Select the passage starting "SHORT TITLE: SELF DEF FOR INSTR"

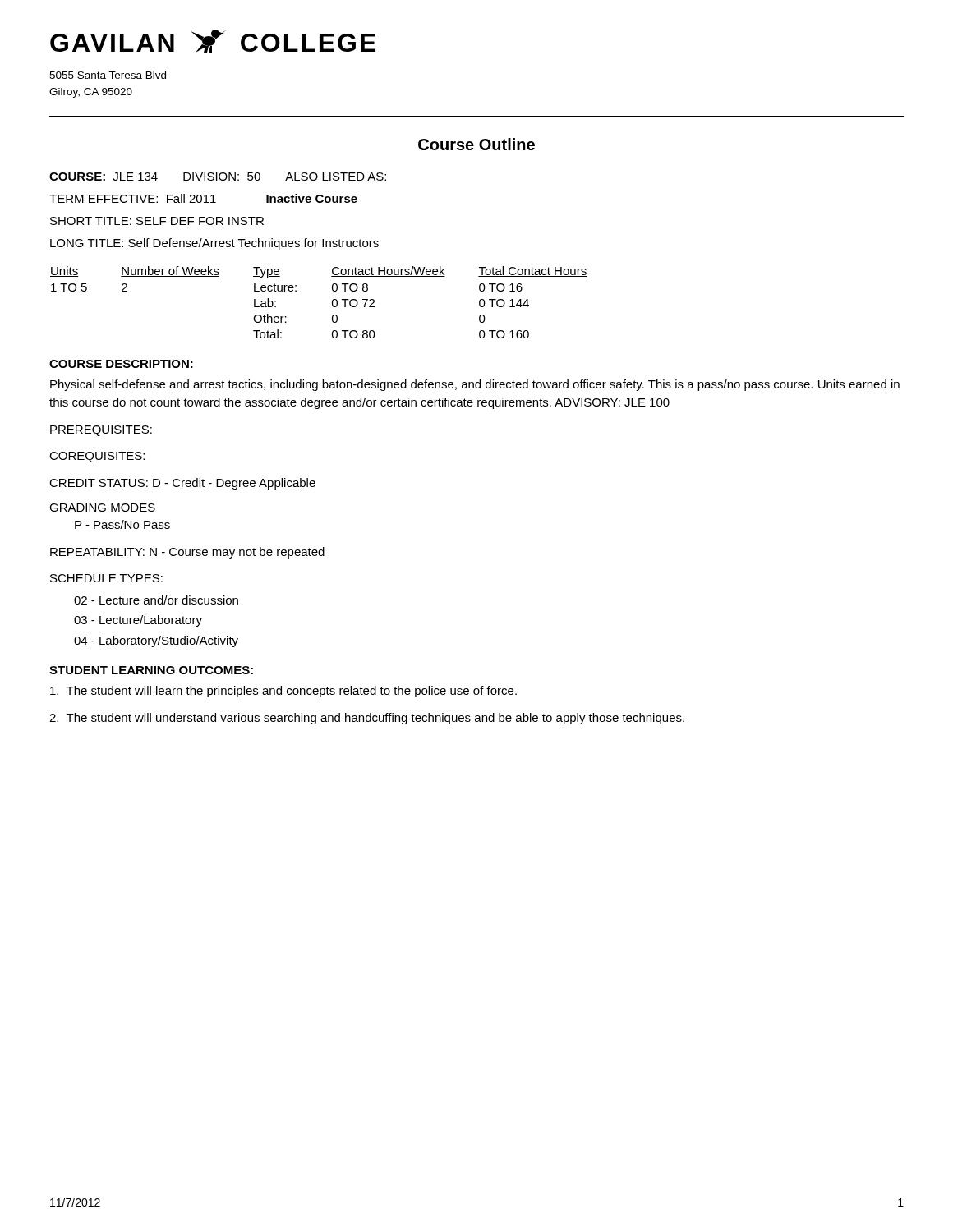(x=157, y=220)
